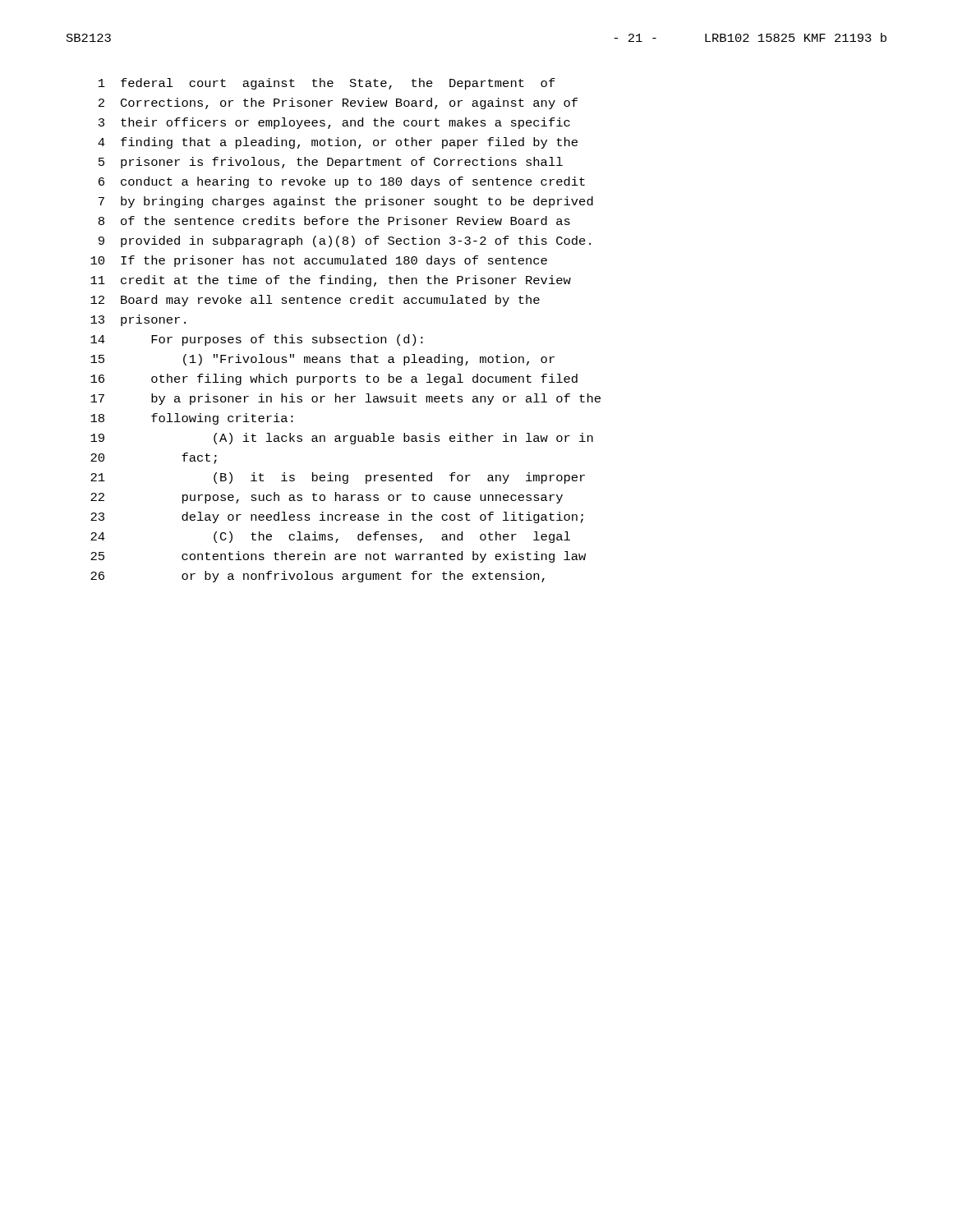Image resolution: width=953 pixels, height=1232 pixels.
Task: Click on the element starting "26 or by a nonfrivolous argument for the"
Action: coord(476,577)
